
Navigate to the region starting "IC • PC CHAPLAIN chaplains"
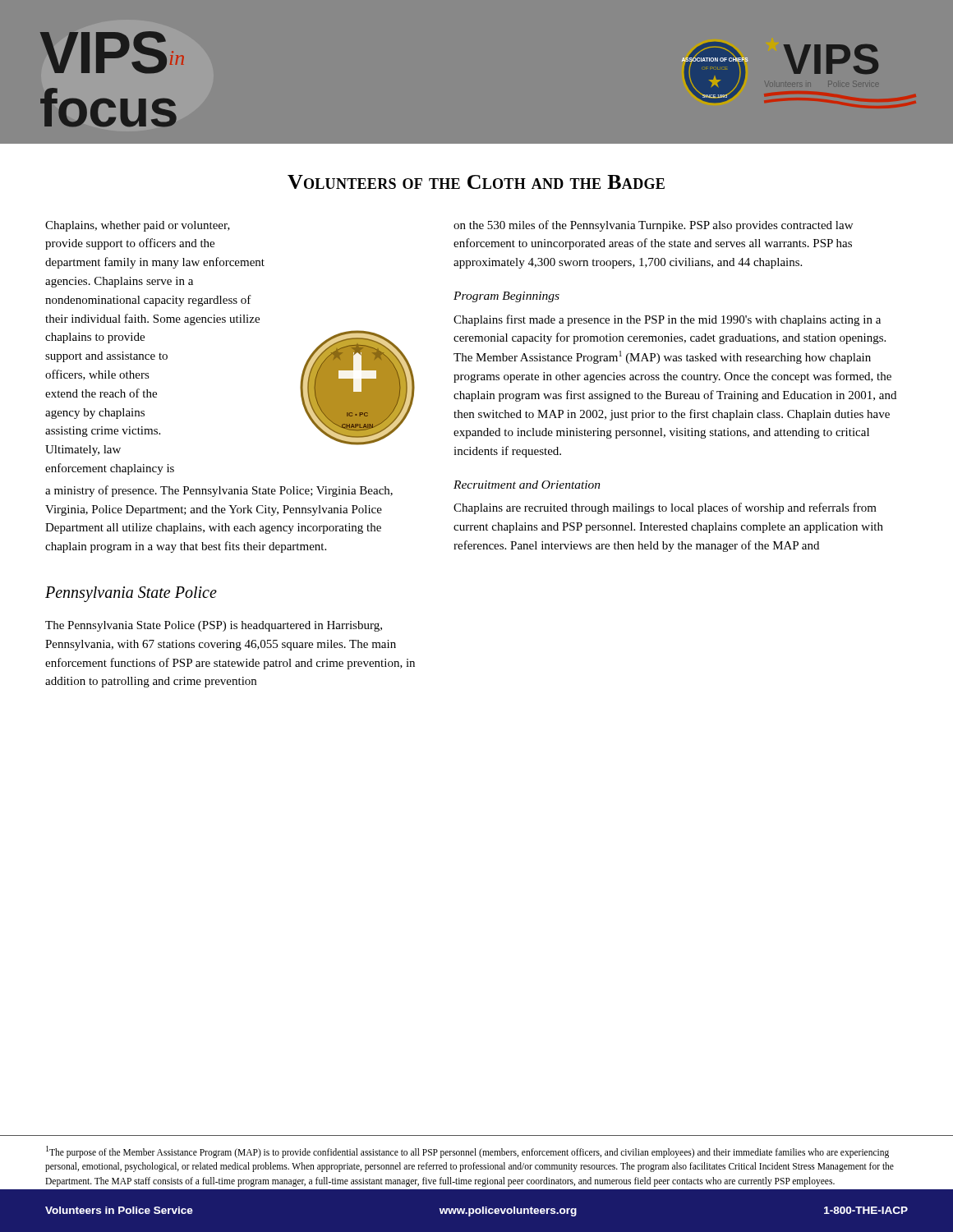101,393
